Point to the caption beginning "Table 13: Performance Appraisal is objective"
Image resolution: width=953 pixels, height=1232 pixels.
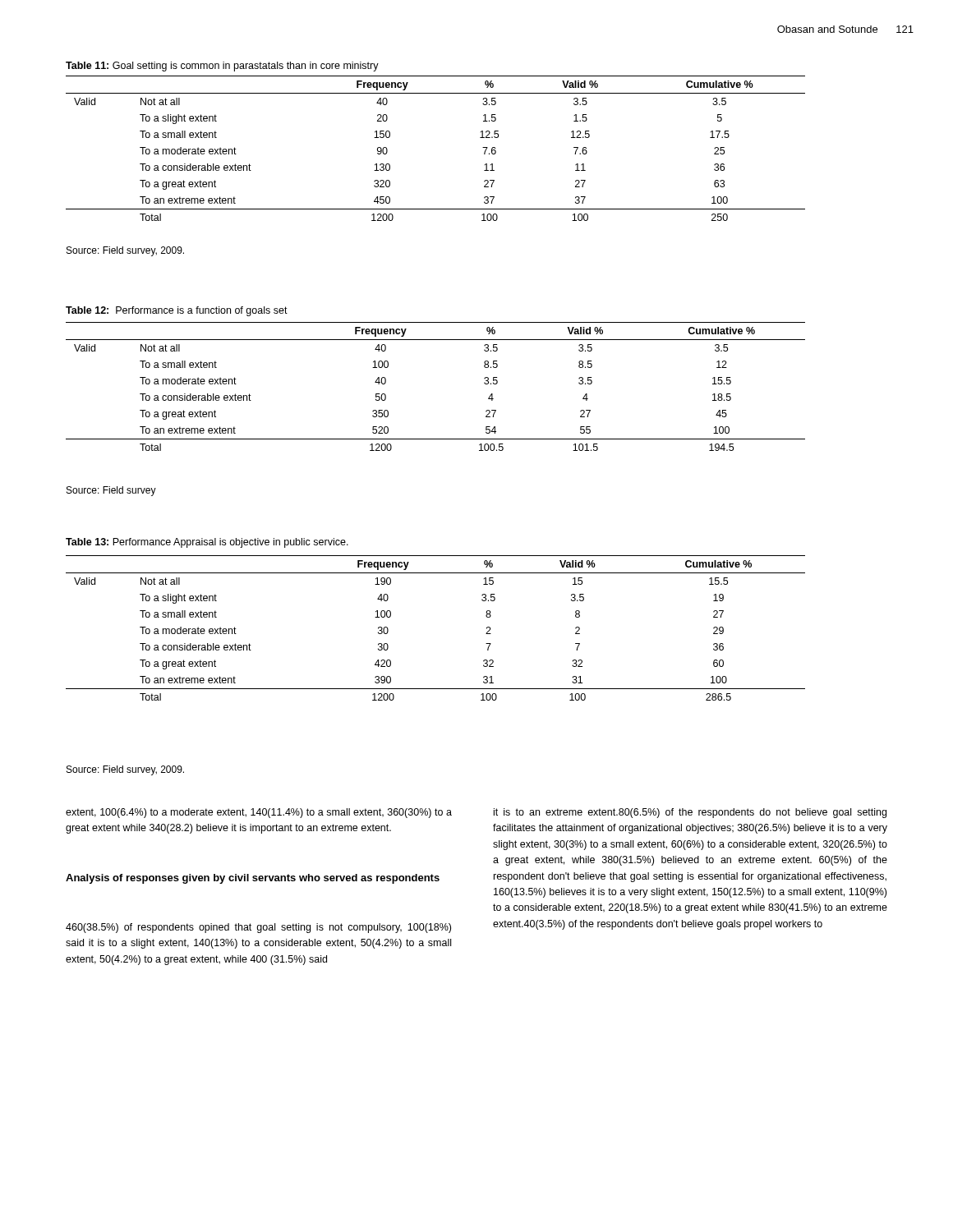tap(207, 542)
